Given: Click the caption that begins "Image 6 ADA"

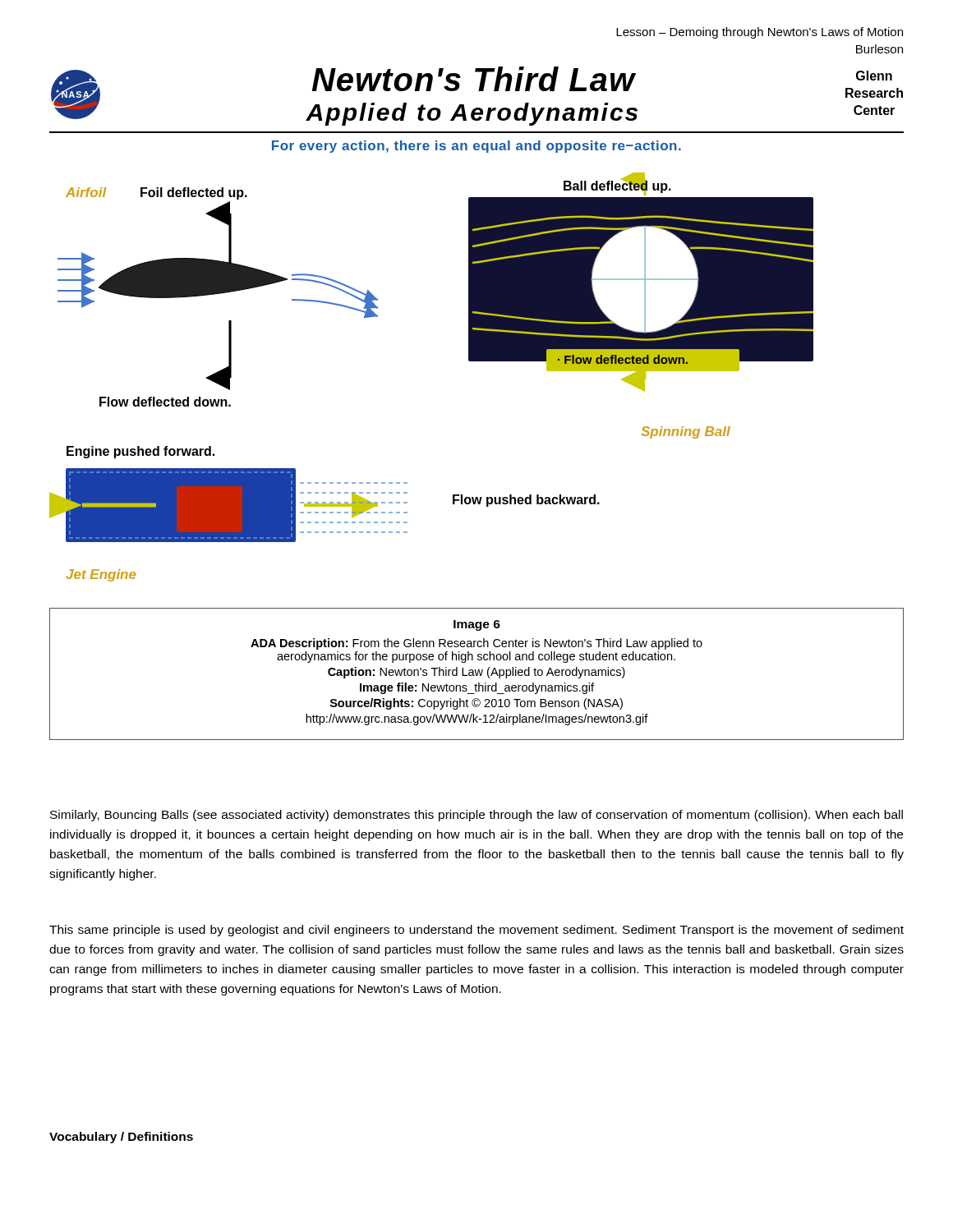Looking at the screenshot, I should point(476,671).
